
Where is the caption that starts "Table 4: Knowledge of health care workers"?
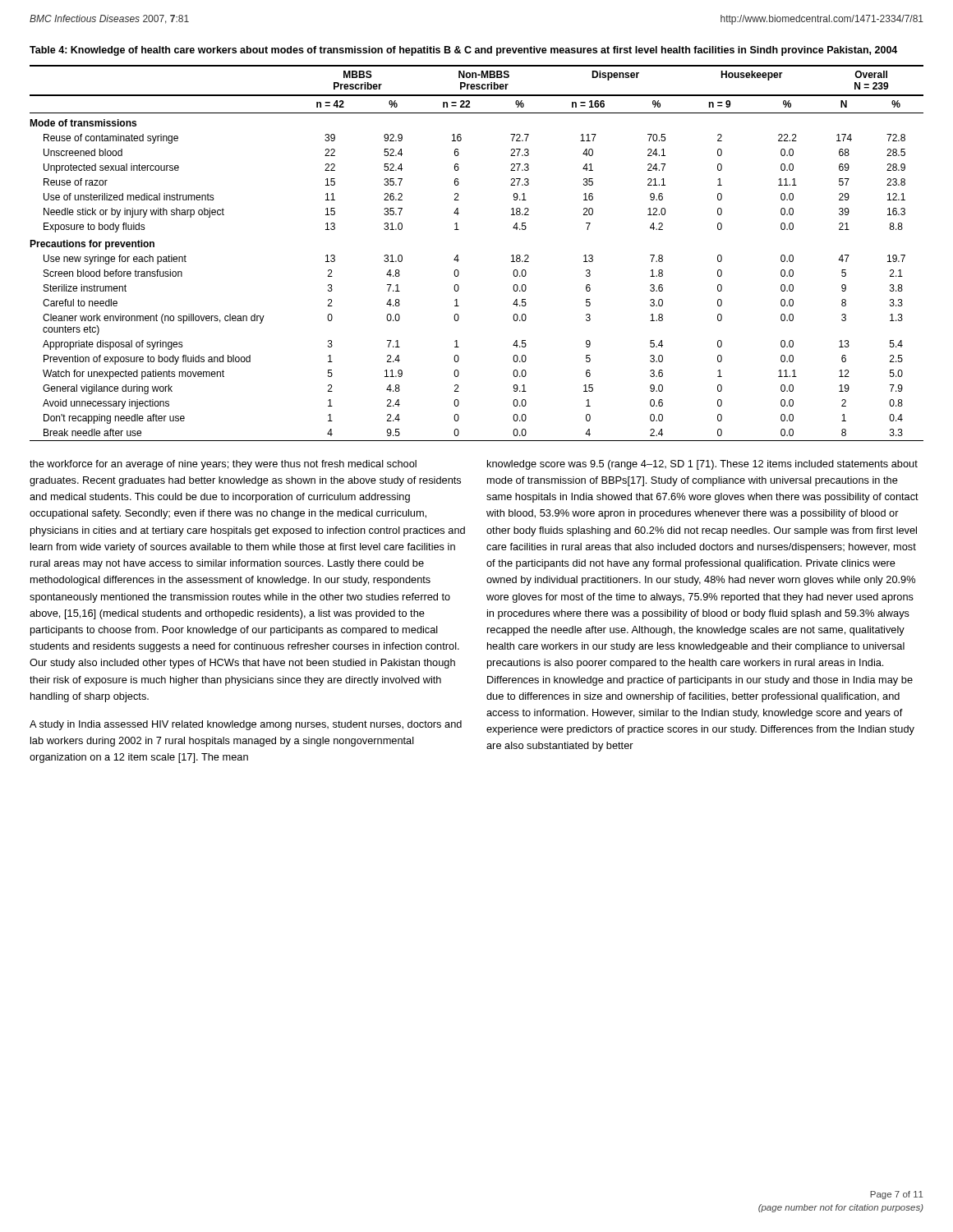pyautogui.click(x=463, y=50)
